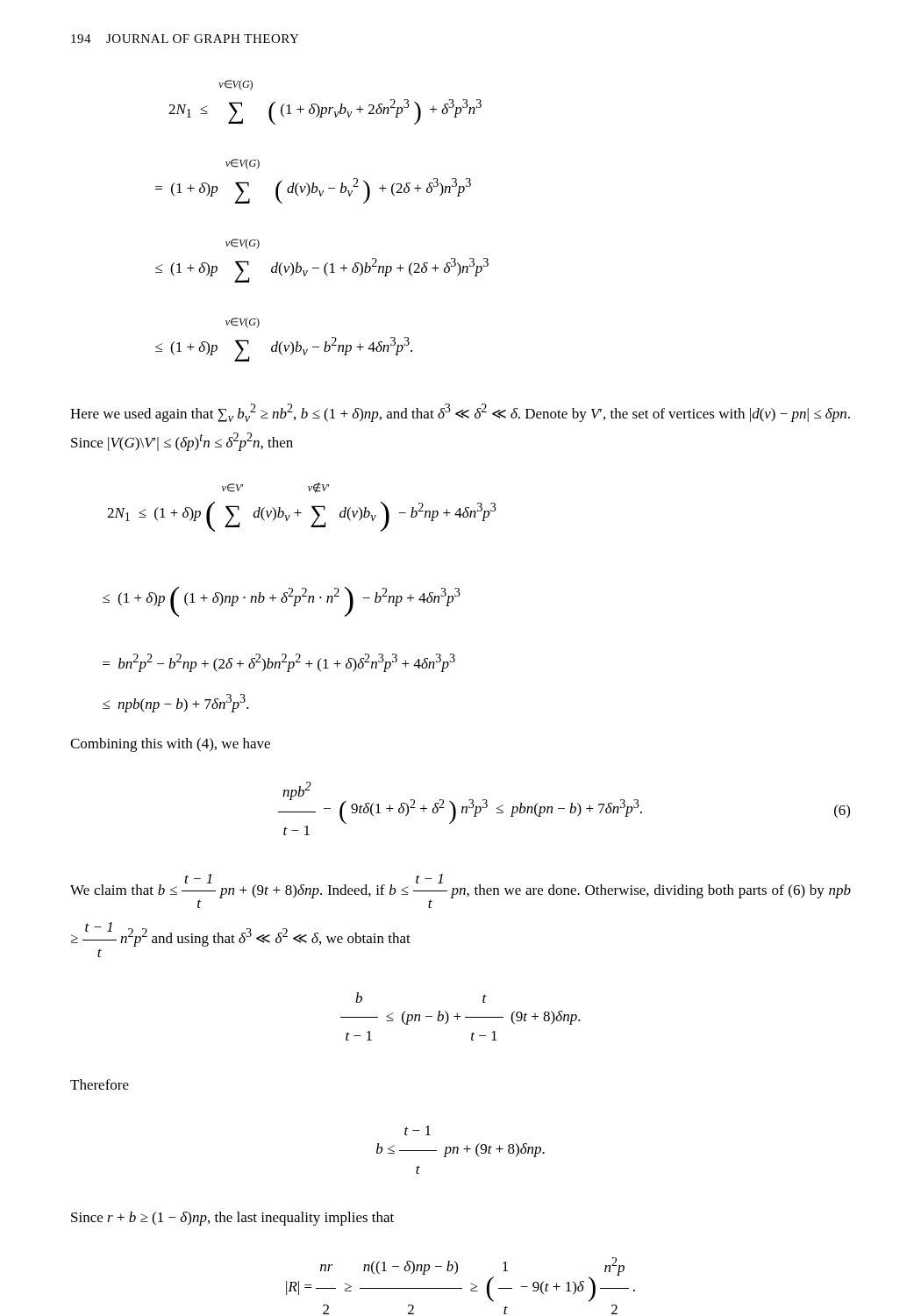Image resolution: width=921 pixels, height=1316 pixels.
Task: Click on the text starting "Combining this with (4), we"
Action: [170, 744]
